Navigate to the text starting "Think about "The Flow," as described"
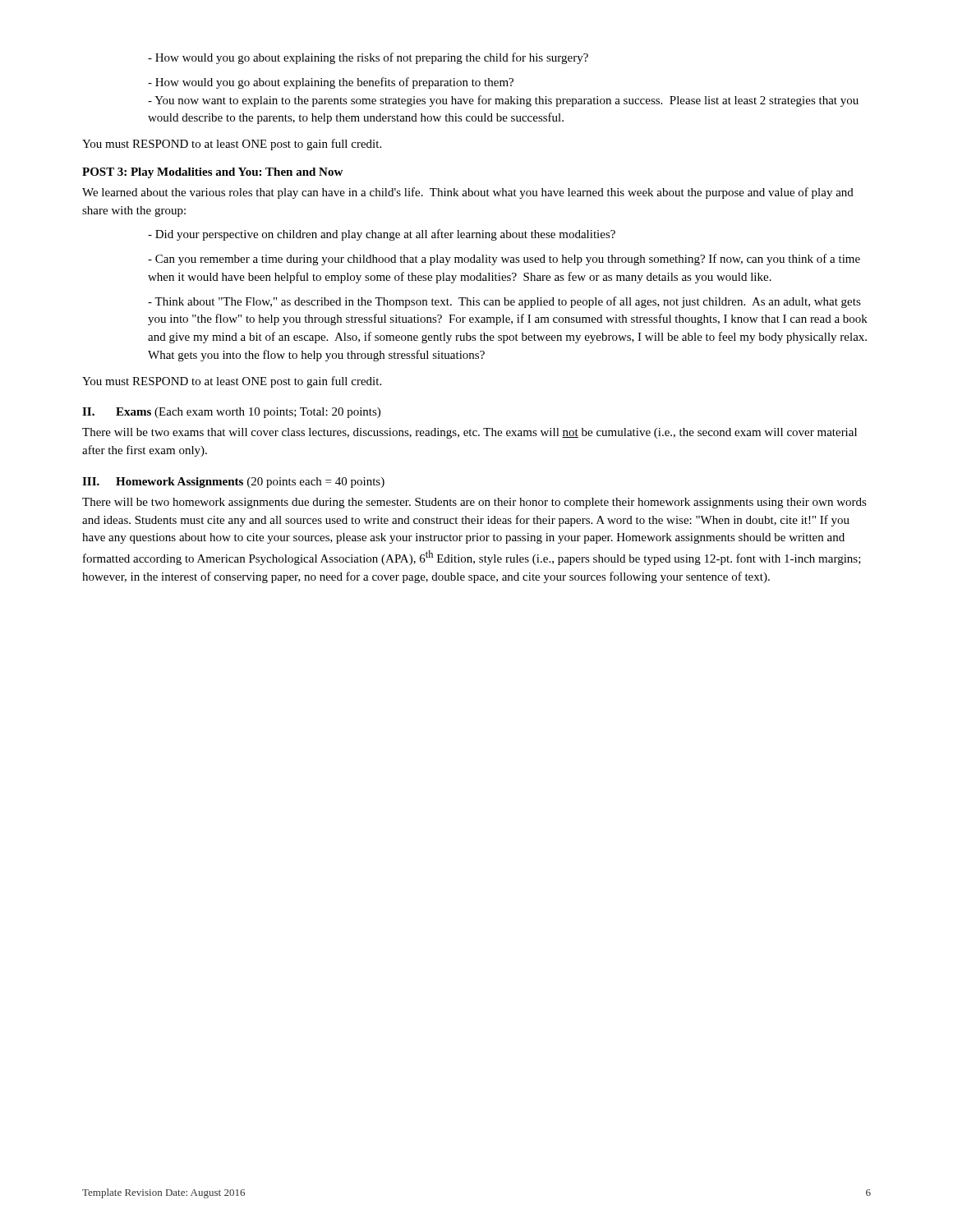953x1232 pixels. click(x=509, y=329)
